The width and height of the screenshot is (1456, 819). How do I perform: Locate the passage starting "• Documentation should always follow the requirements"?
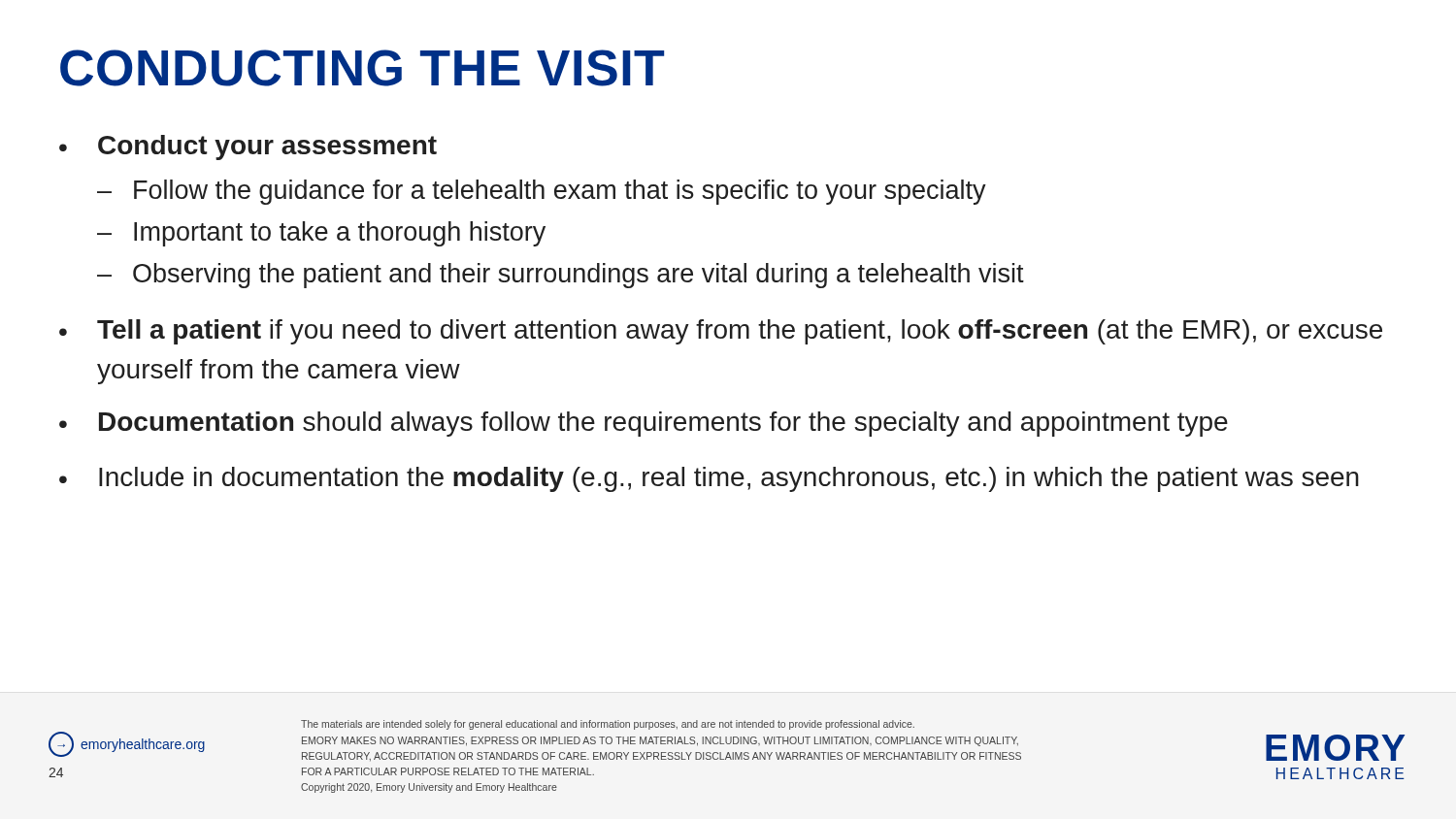point(728,424)
